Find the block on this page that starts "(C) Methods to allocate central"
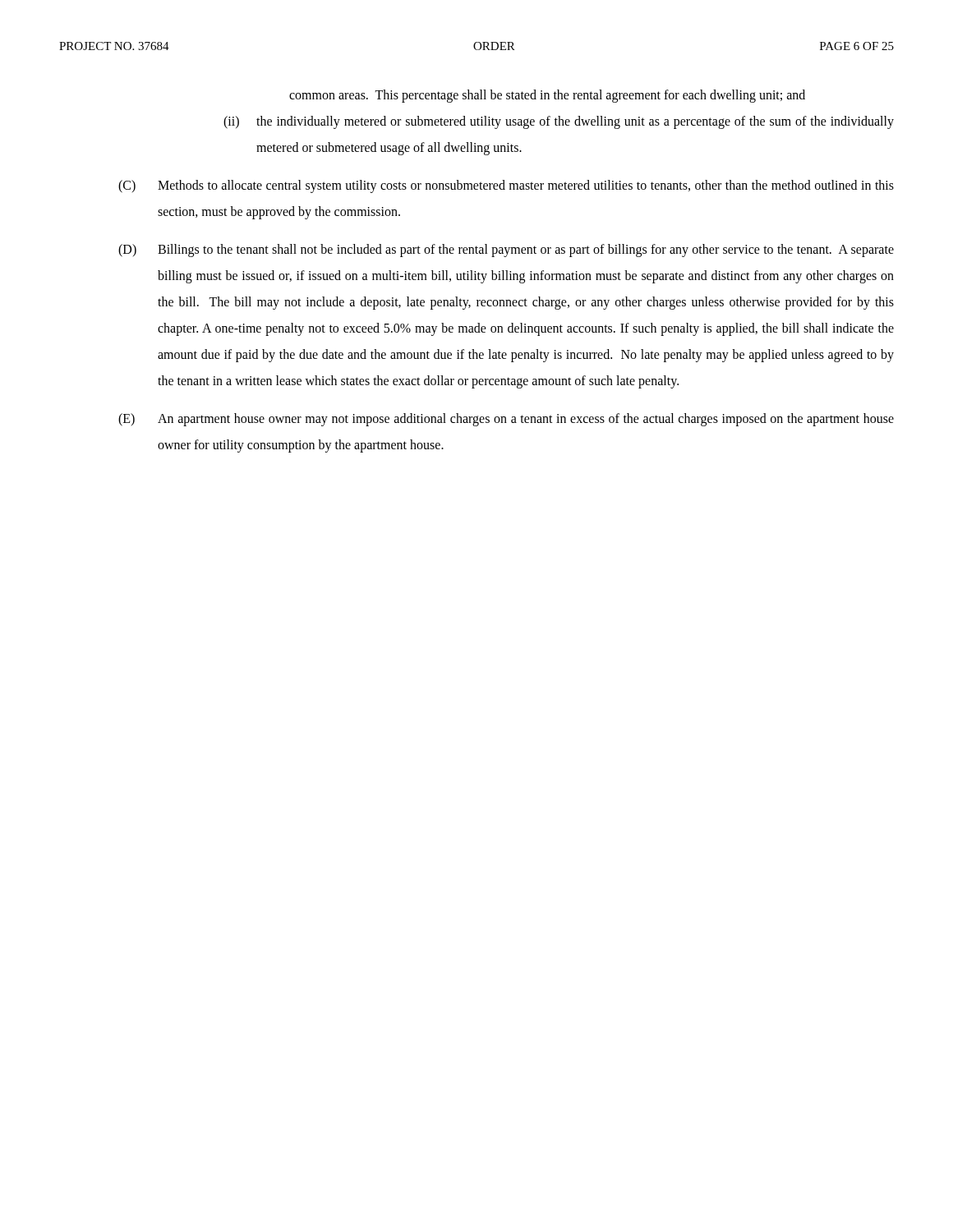This screenshot has height=1232, width=953. (x=476, y=199)
